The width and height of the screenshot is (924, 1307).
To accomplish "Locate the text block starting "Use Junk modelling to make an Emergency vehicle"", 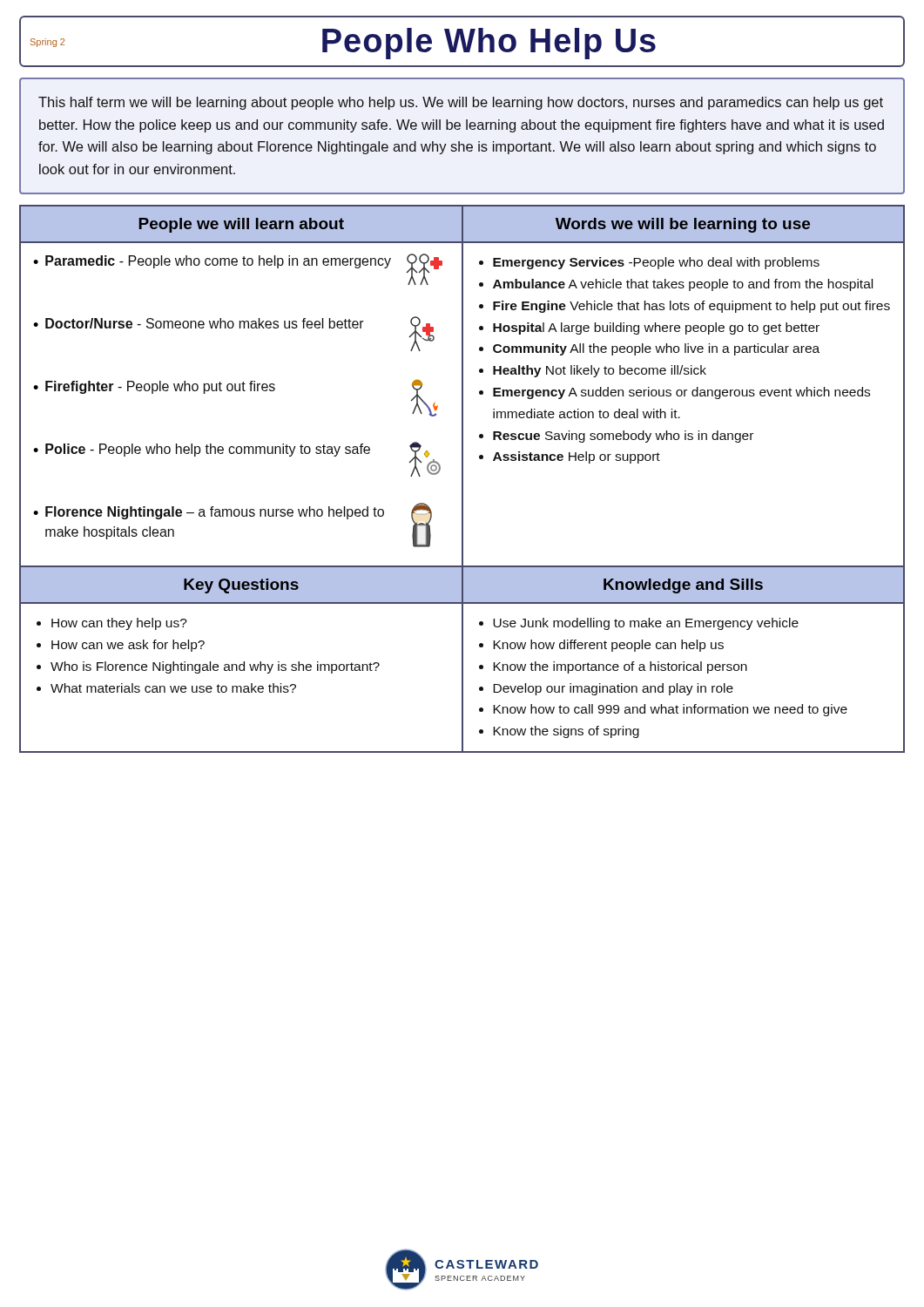I will pos(646,623).
